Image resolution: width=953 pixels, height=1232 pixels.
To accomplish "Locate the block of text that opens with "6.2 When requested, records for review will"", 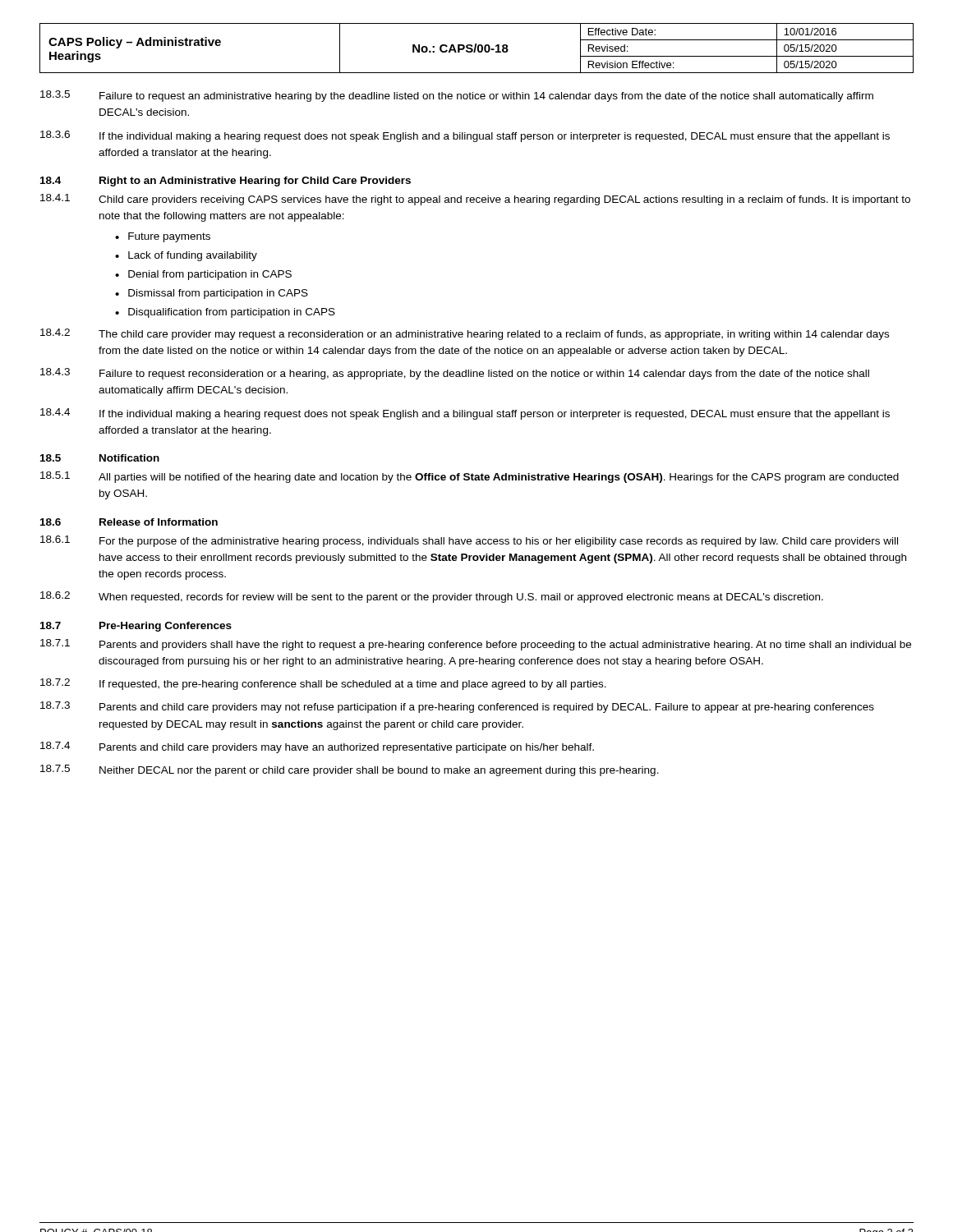I will pos(476,597).
